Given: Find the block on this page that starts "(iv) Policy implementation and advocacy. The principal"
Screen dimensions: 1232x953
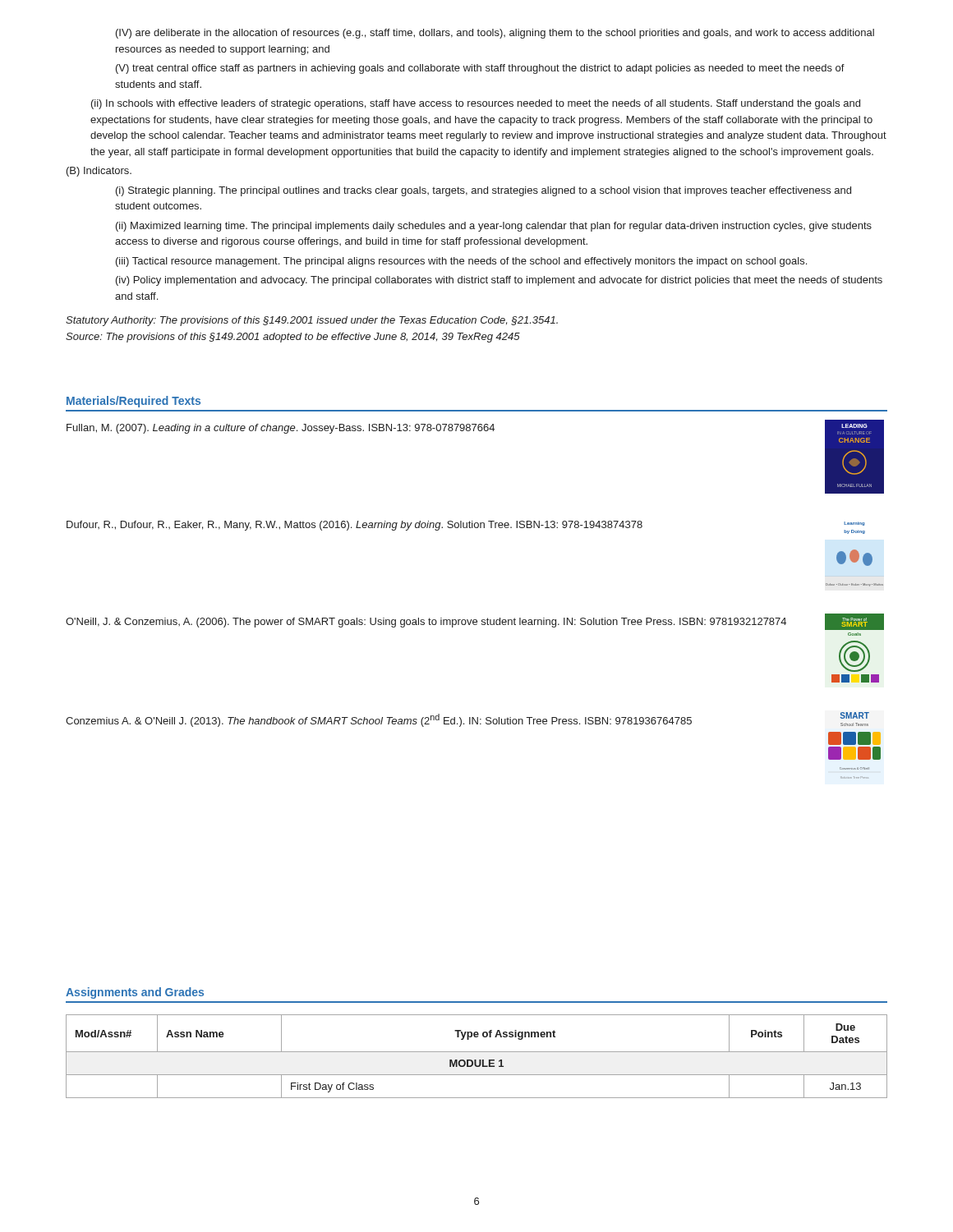Looking at the screenshot, I should coord(499,288).
